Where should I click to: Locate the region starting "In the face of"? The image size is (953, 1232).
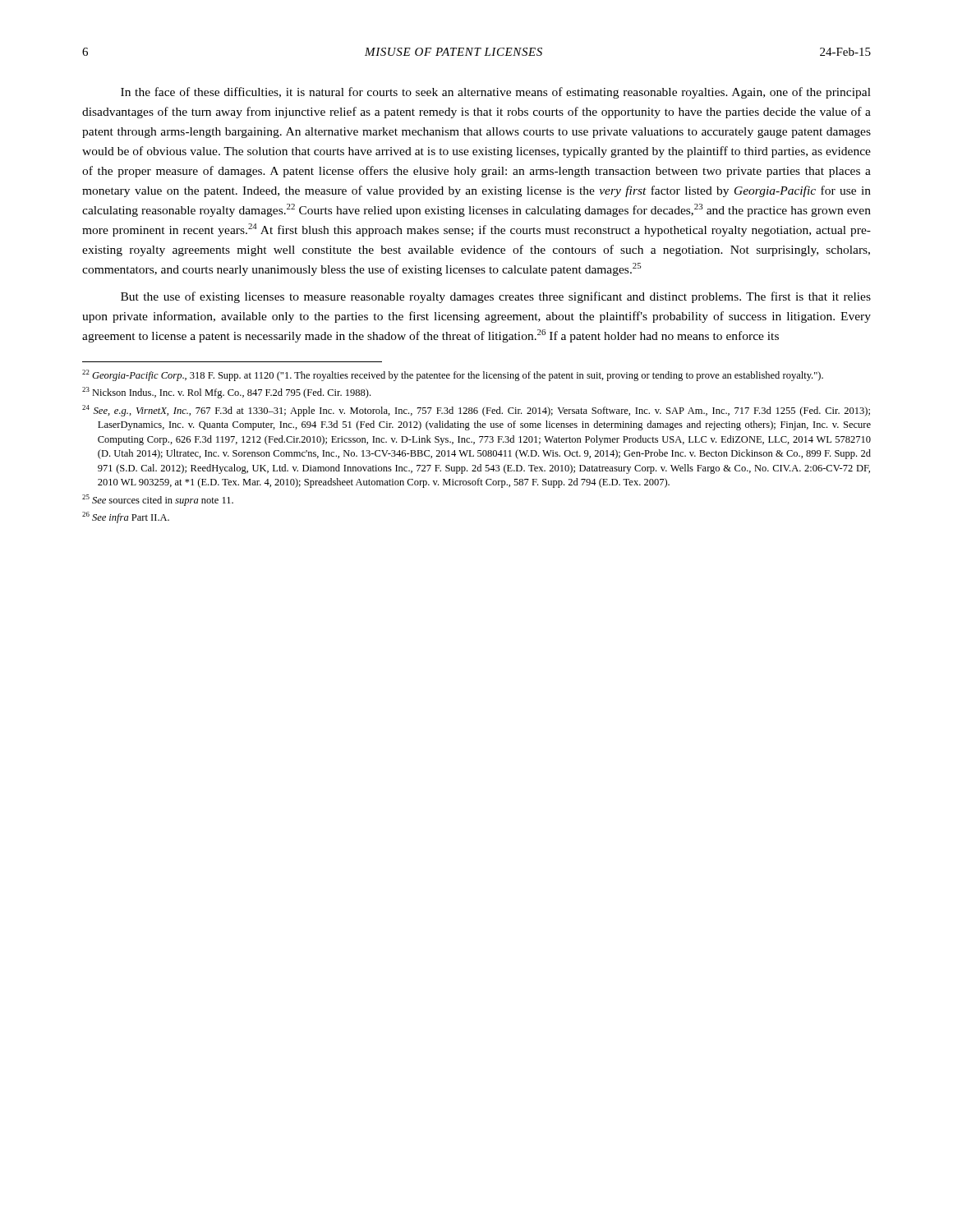(x=476, y=181)
